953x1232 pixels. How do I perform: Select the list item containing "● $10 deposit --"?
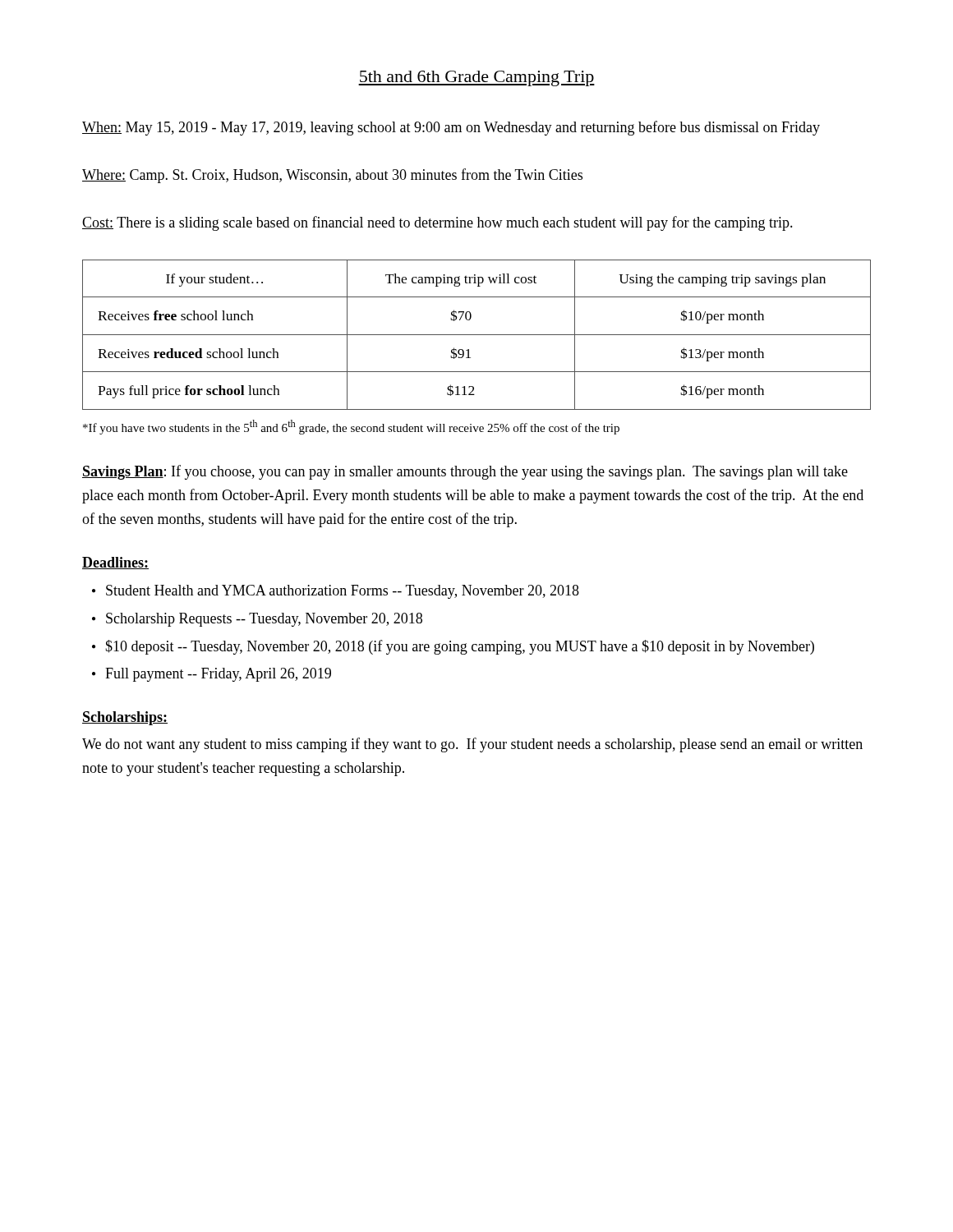pyautogui.click(x=476, y=647)
